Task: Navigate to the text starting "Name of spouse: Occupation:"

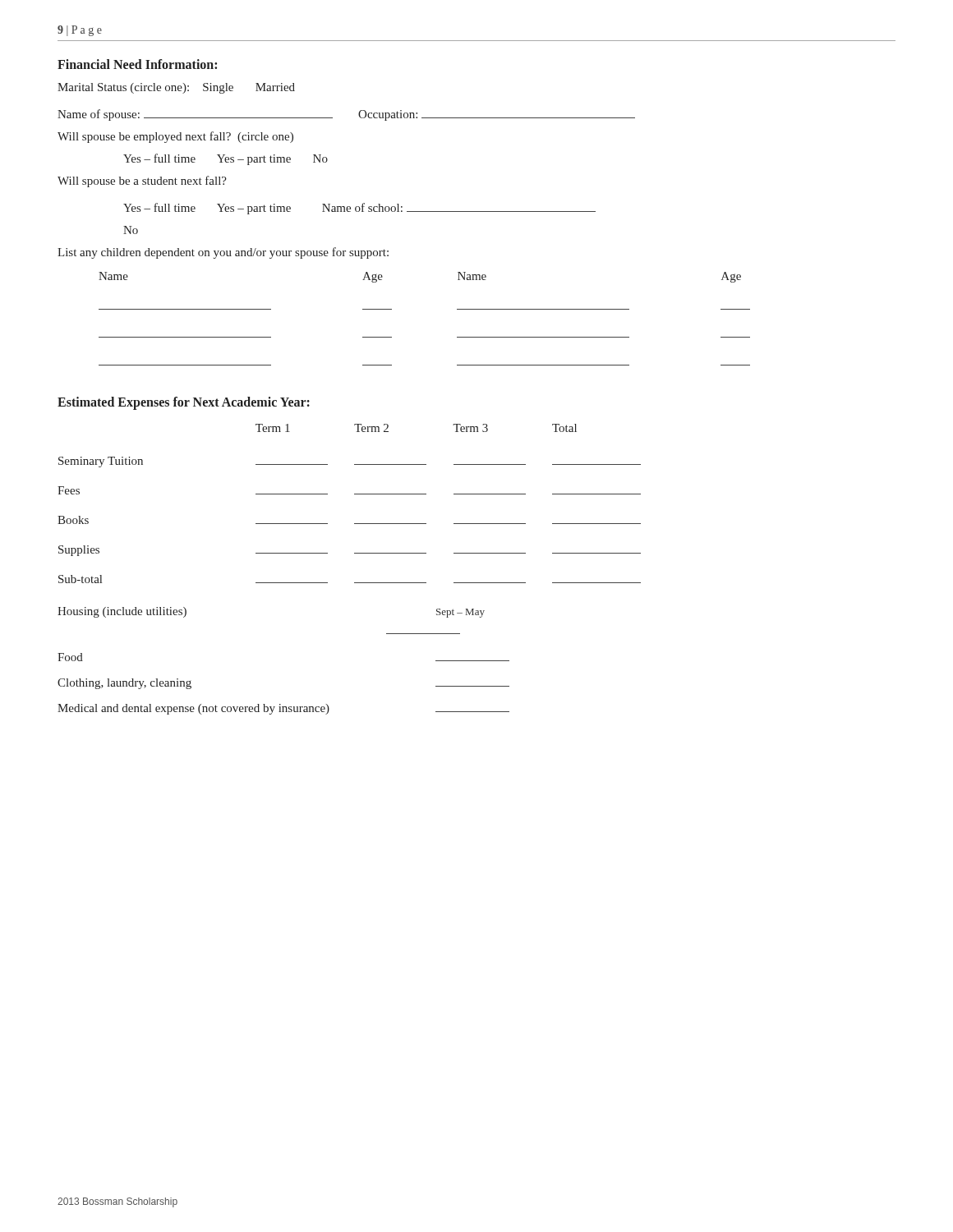Action: (98, 115)
